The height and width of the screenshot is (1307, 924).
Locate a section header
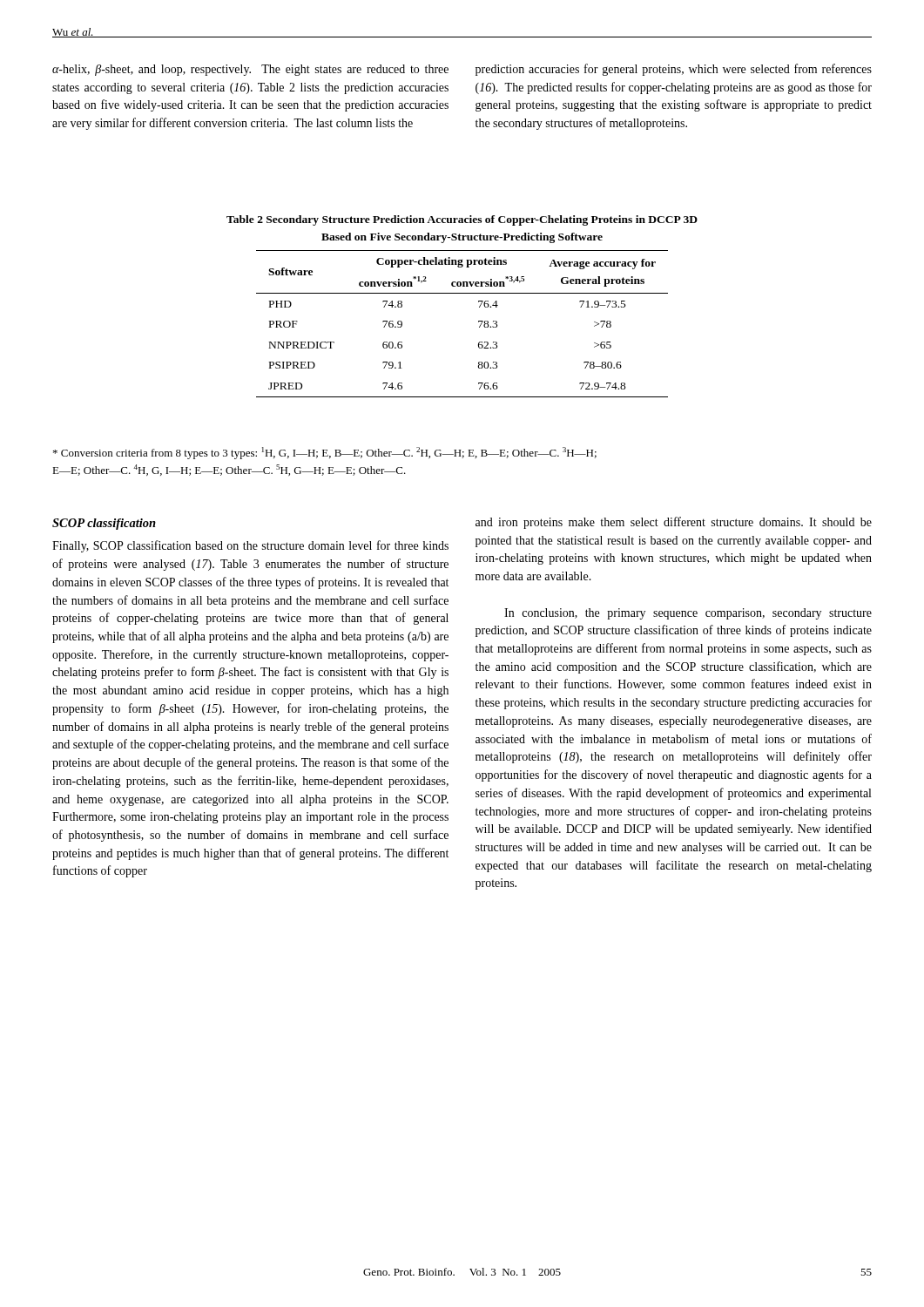pos(104,523)
